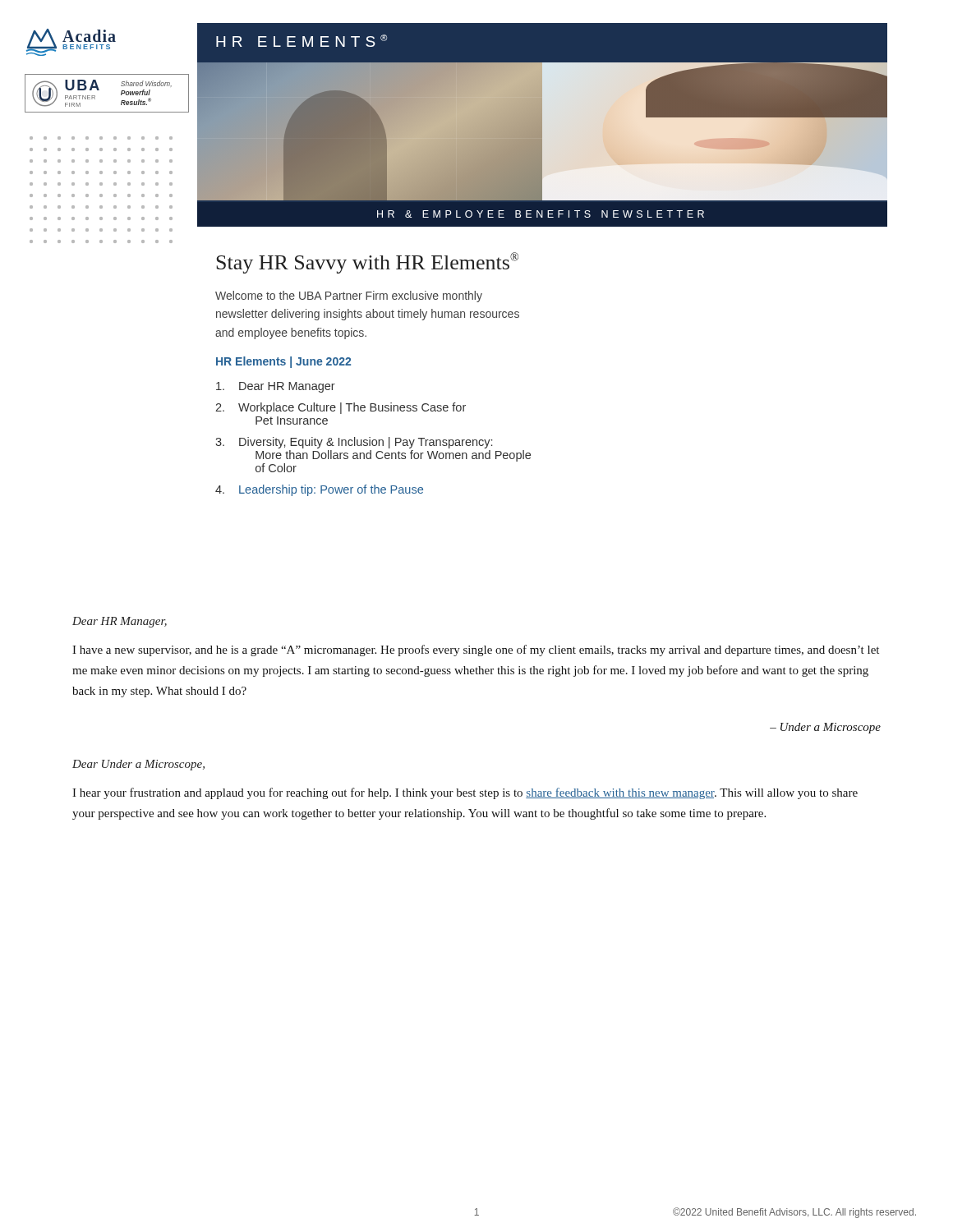953x1232 pixels.
Task: Locate the text "Dear HR Manager,"
Action: [120, 621]
